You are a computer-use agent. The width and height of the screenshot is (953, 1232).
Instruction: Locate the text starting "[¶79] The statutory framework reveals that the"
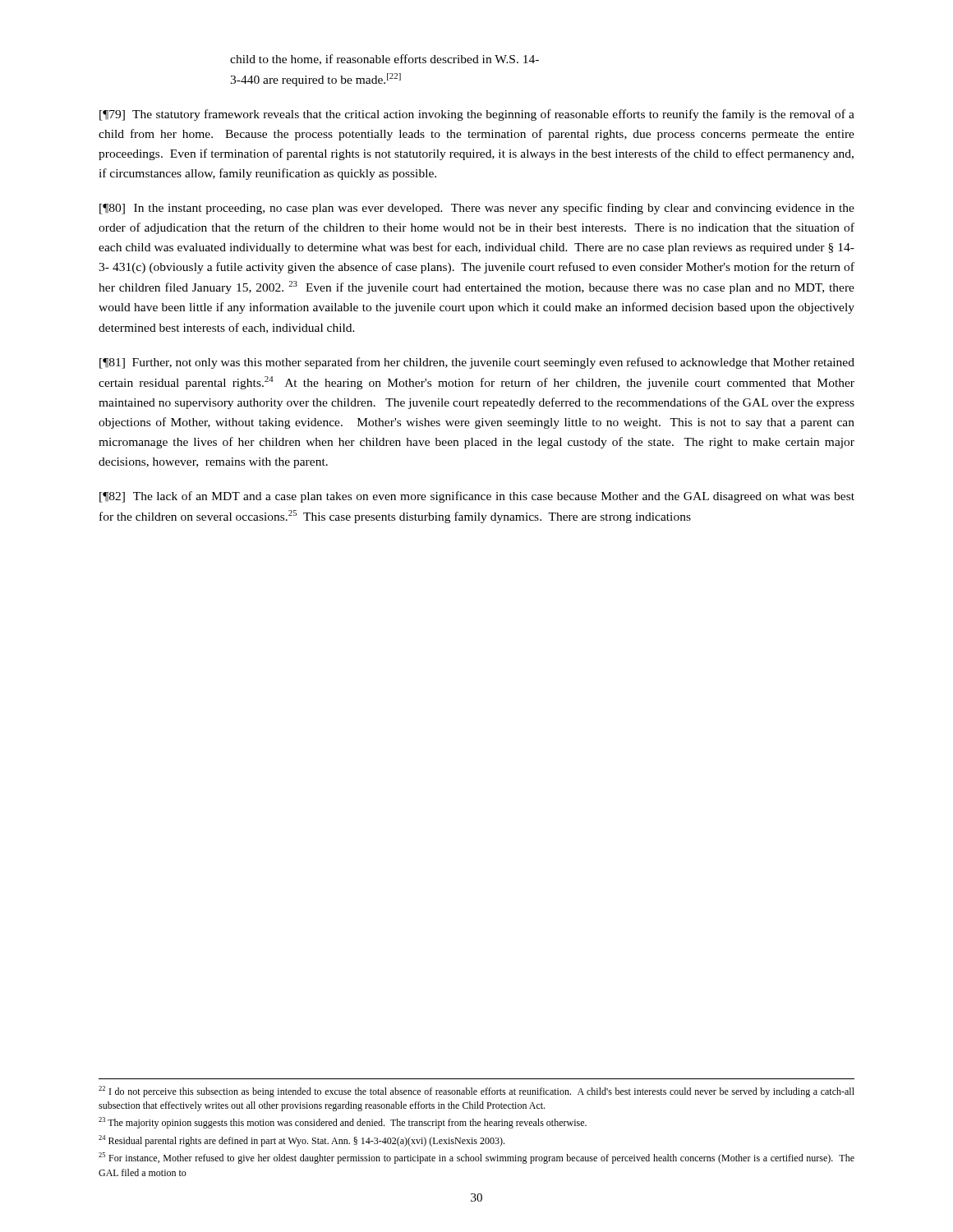click(476, 144)
